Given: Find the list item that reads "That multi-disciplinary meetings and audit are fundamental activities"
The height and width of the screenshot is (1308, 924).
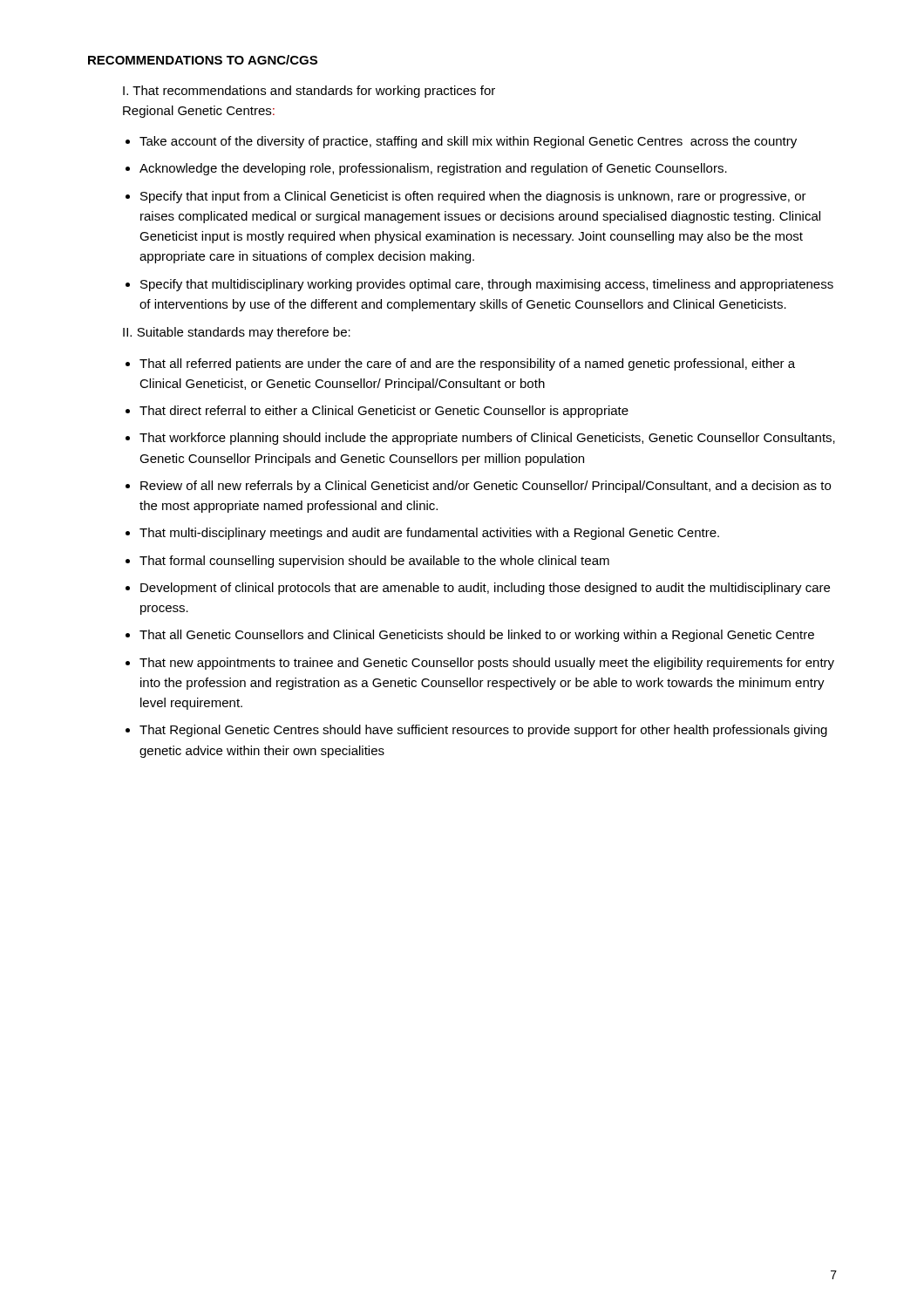Looking at the screenshot, I should pos(430,533).
